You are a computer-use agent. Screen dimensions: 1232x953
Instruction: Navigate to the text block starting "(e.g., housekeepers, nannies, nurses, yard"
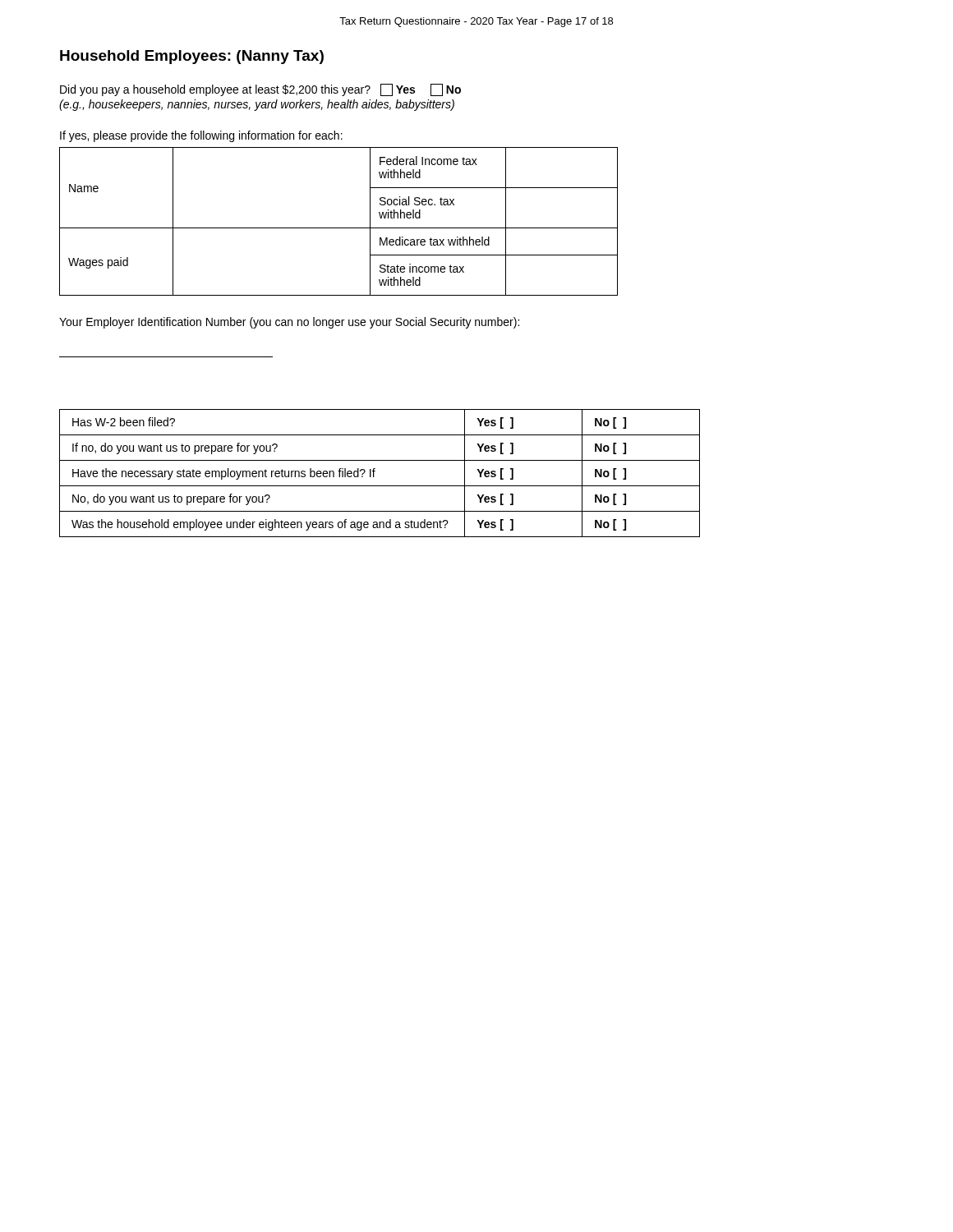point(257,104)
